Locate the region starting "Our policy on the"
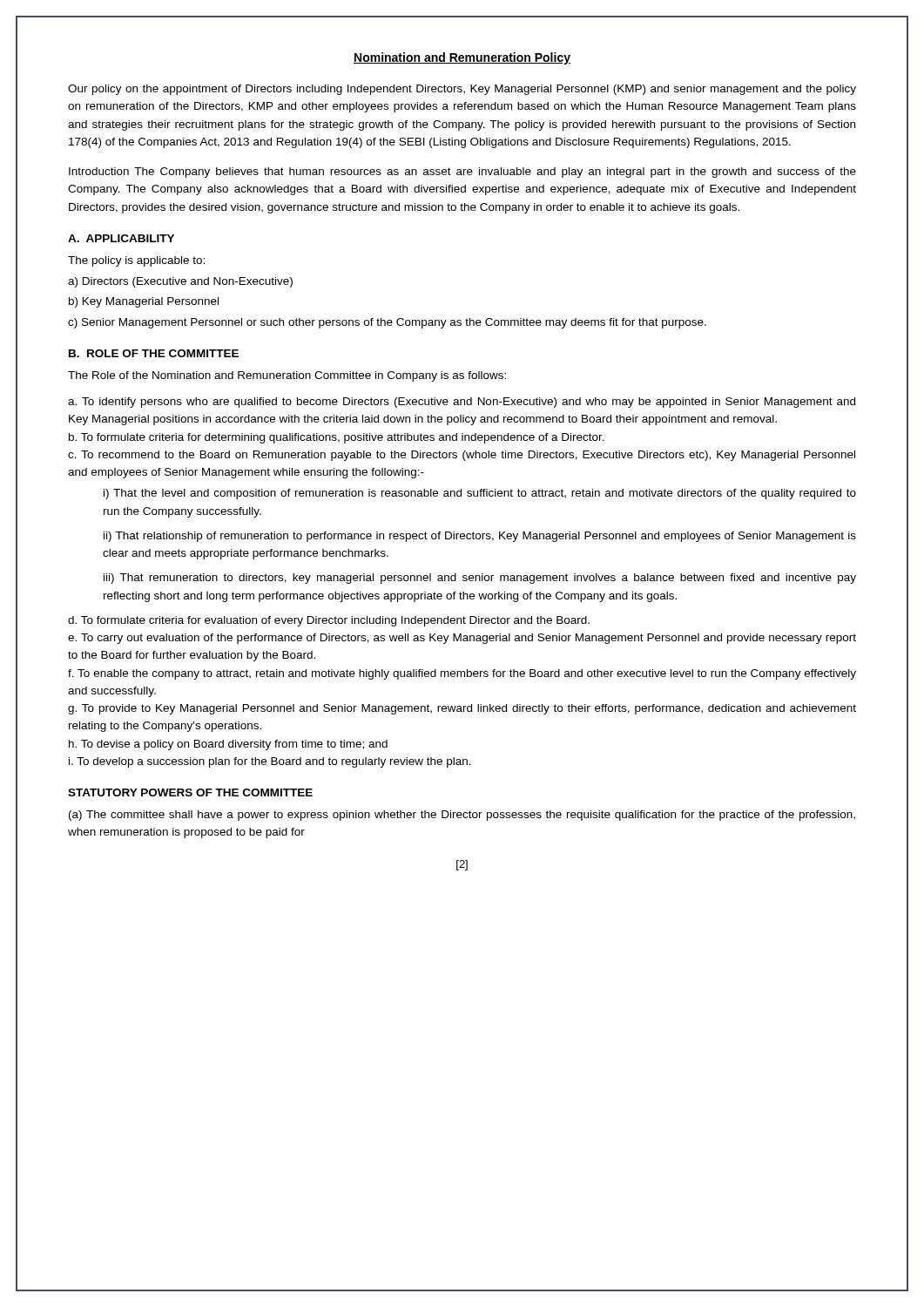The image size is (924, 1307). pos(462,115)
